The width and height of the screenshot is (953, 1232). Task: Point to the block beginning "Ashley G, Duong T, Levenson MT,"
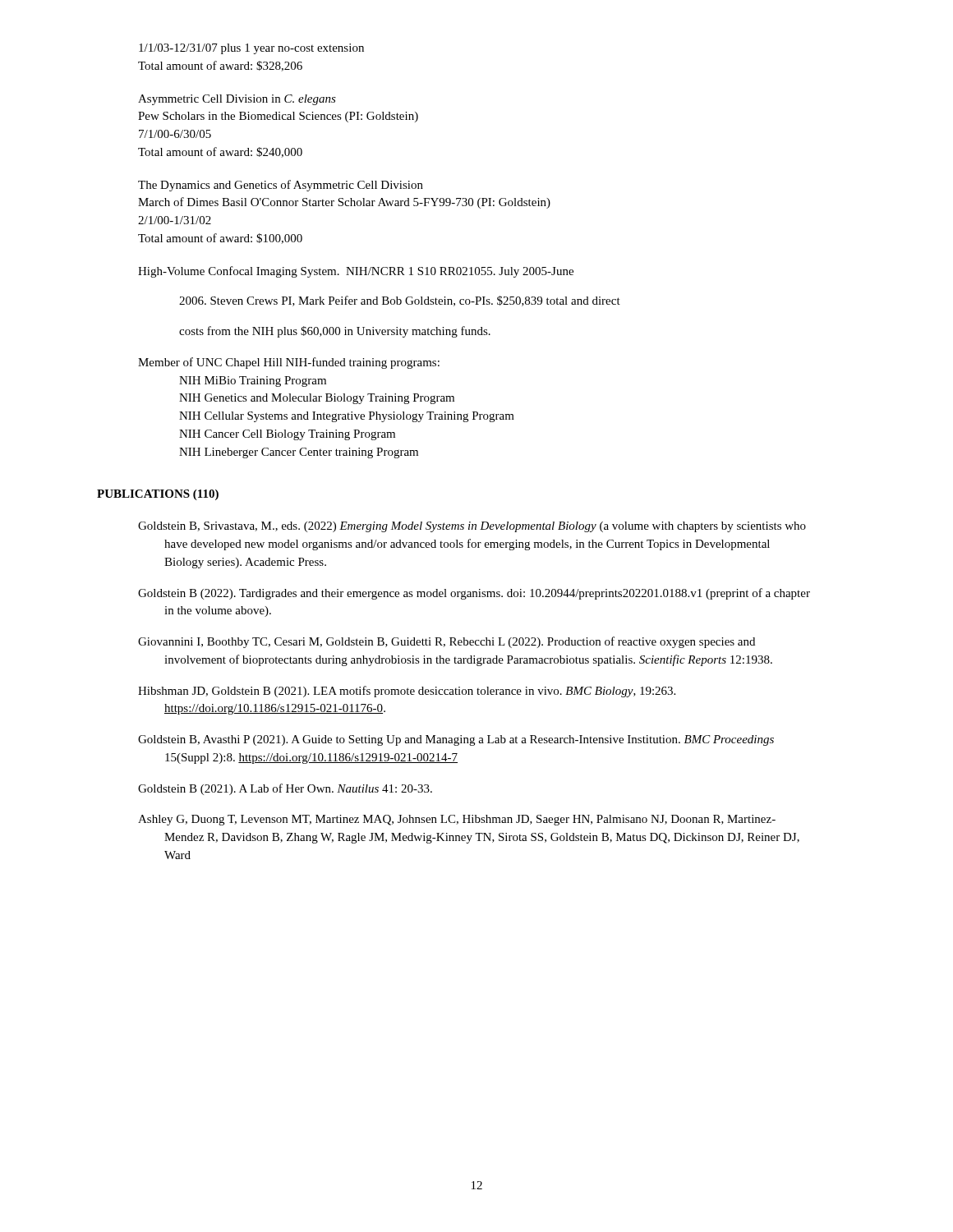(475, 838)
